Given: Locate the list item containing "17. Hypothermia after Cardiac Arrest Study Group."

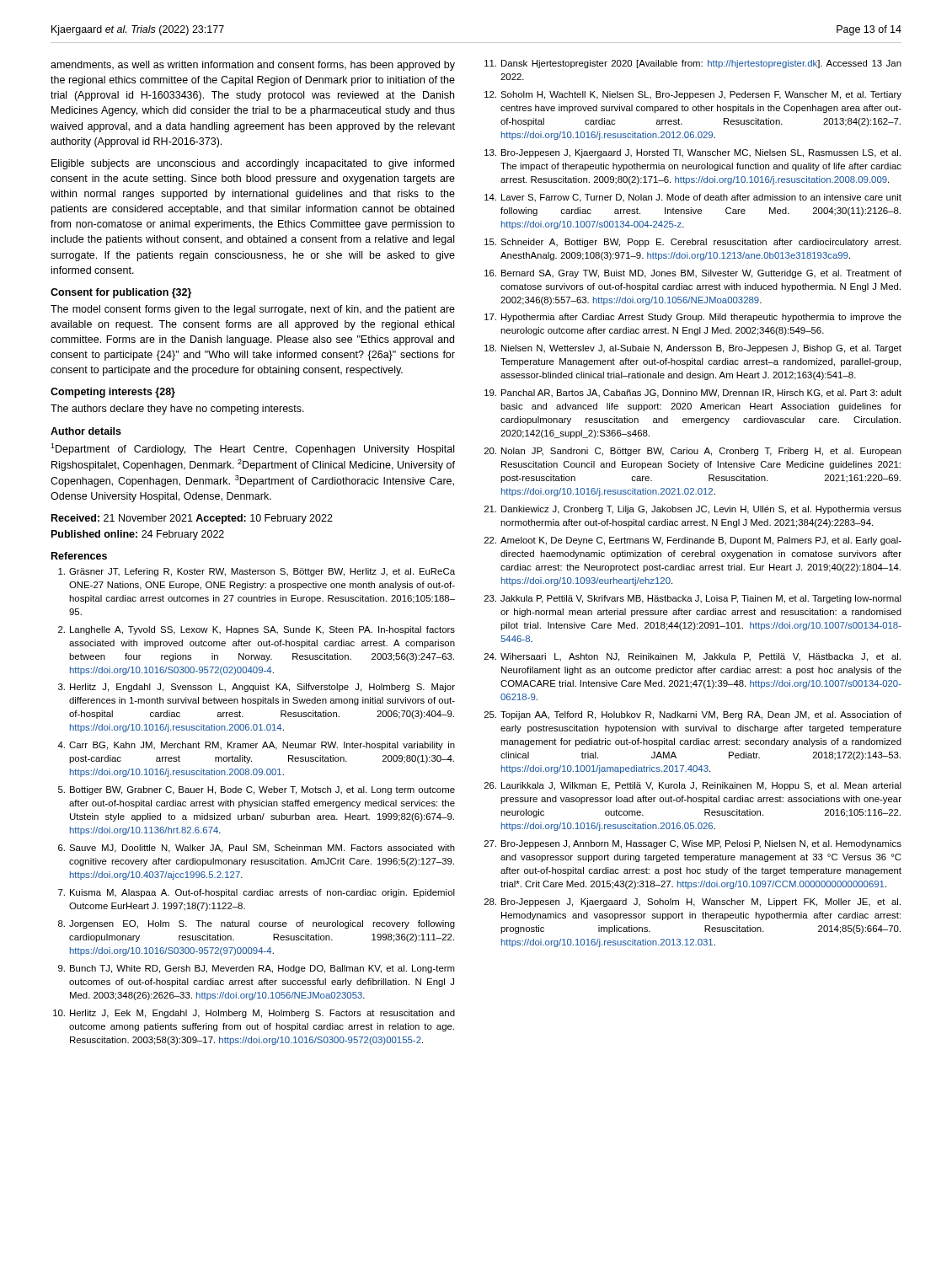Looking at the screenshot, I should point(692,325).
